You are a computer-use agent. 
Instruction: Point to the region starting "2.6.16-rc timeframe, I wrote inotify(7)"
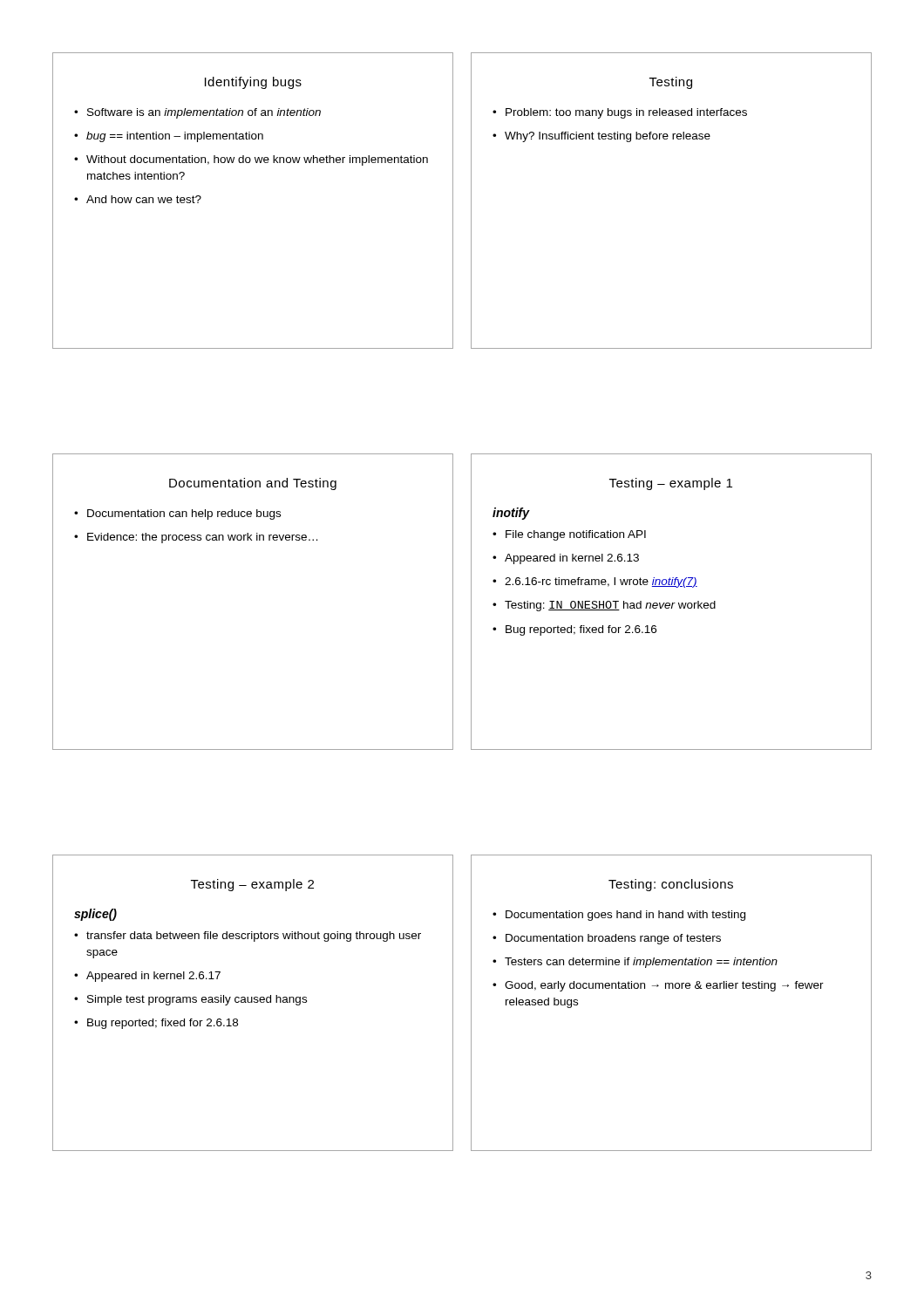(601, 581)
